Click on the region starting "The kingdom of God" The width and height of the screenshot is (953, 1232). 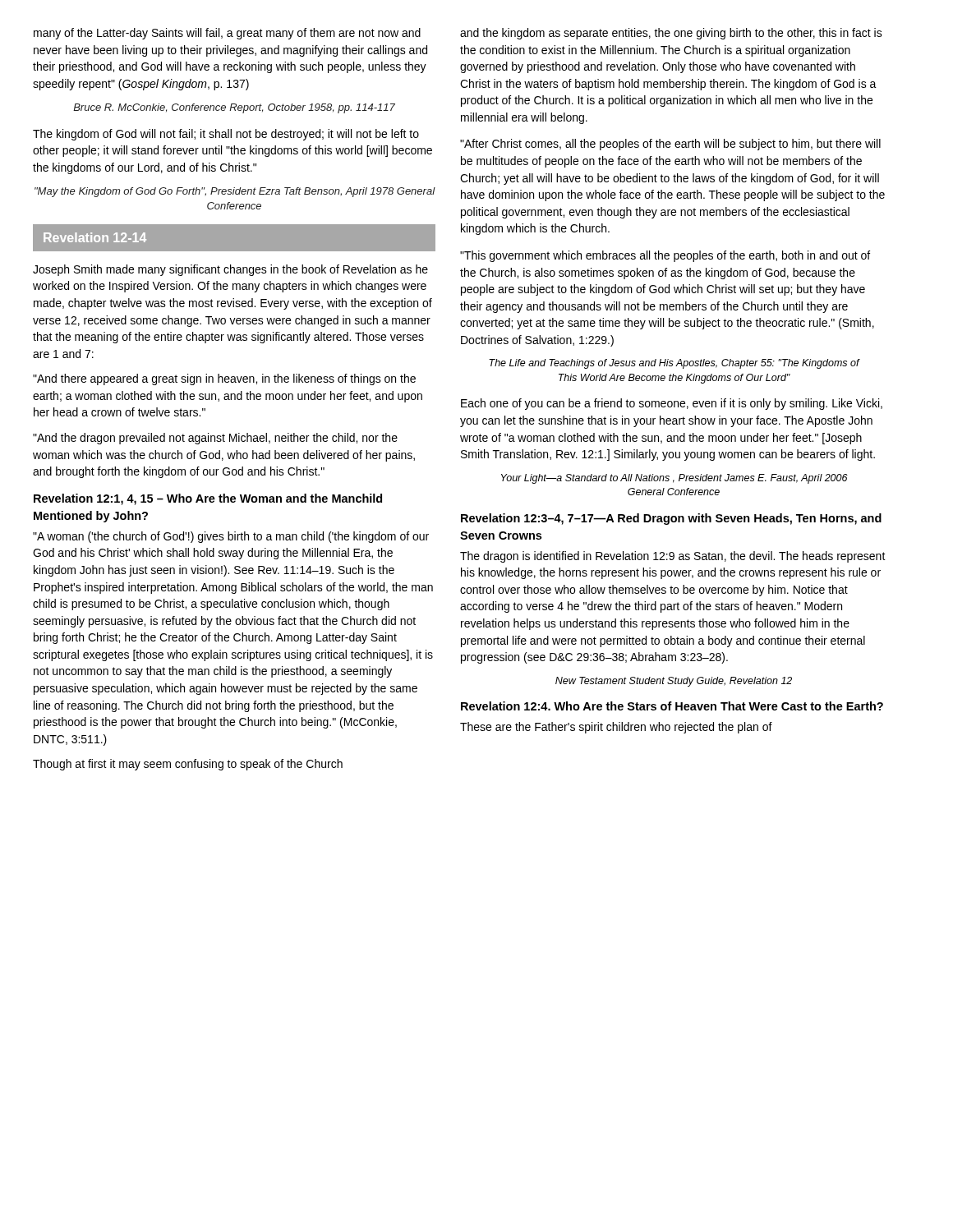tap(233, 150)
